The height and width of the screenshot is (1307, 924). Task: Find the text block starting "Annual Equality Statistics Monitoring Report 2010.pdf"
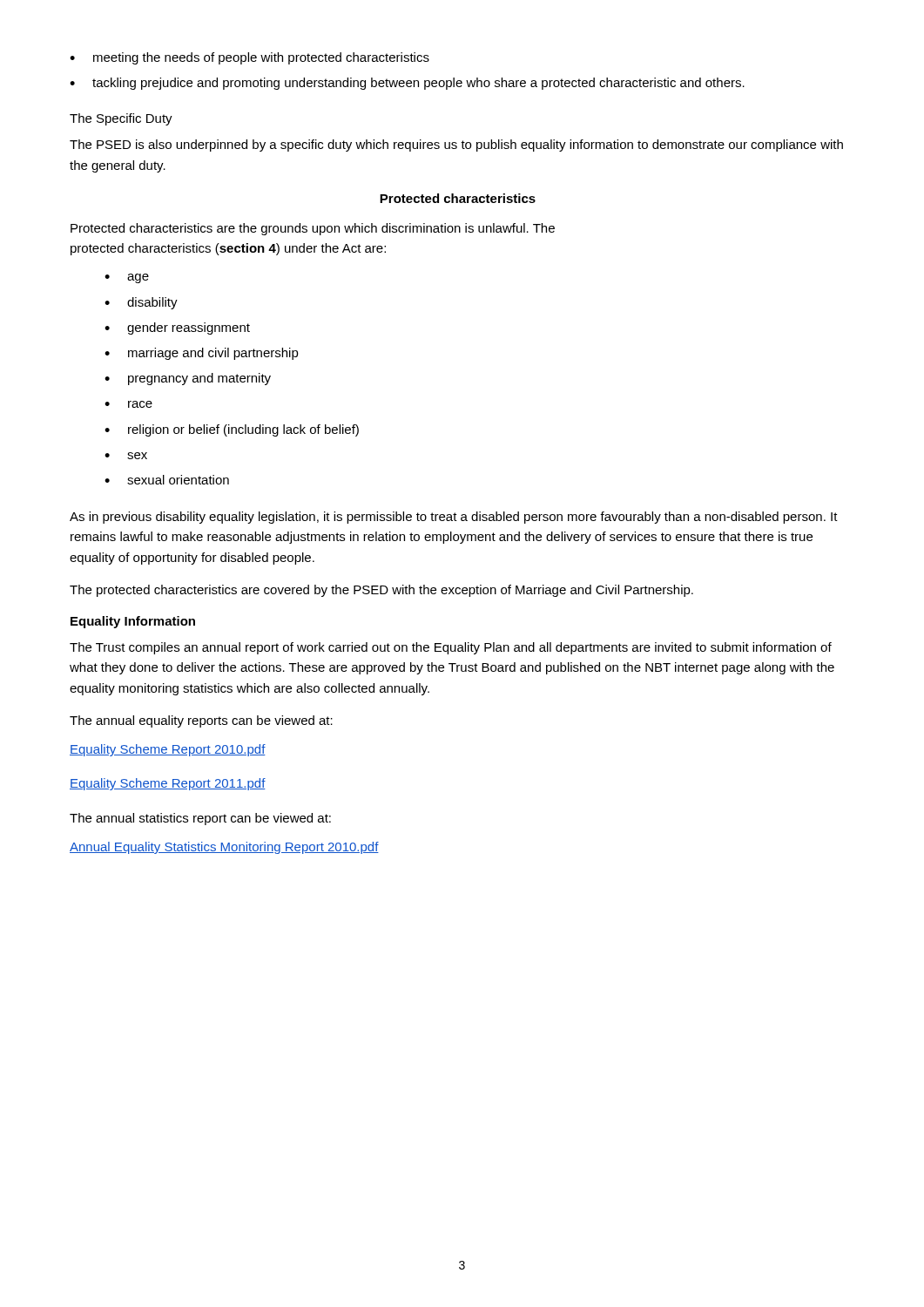point(224,846)
